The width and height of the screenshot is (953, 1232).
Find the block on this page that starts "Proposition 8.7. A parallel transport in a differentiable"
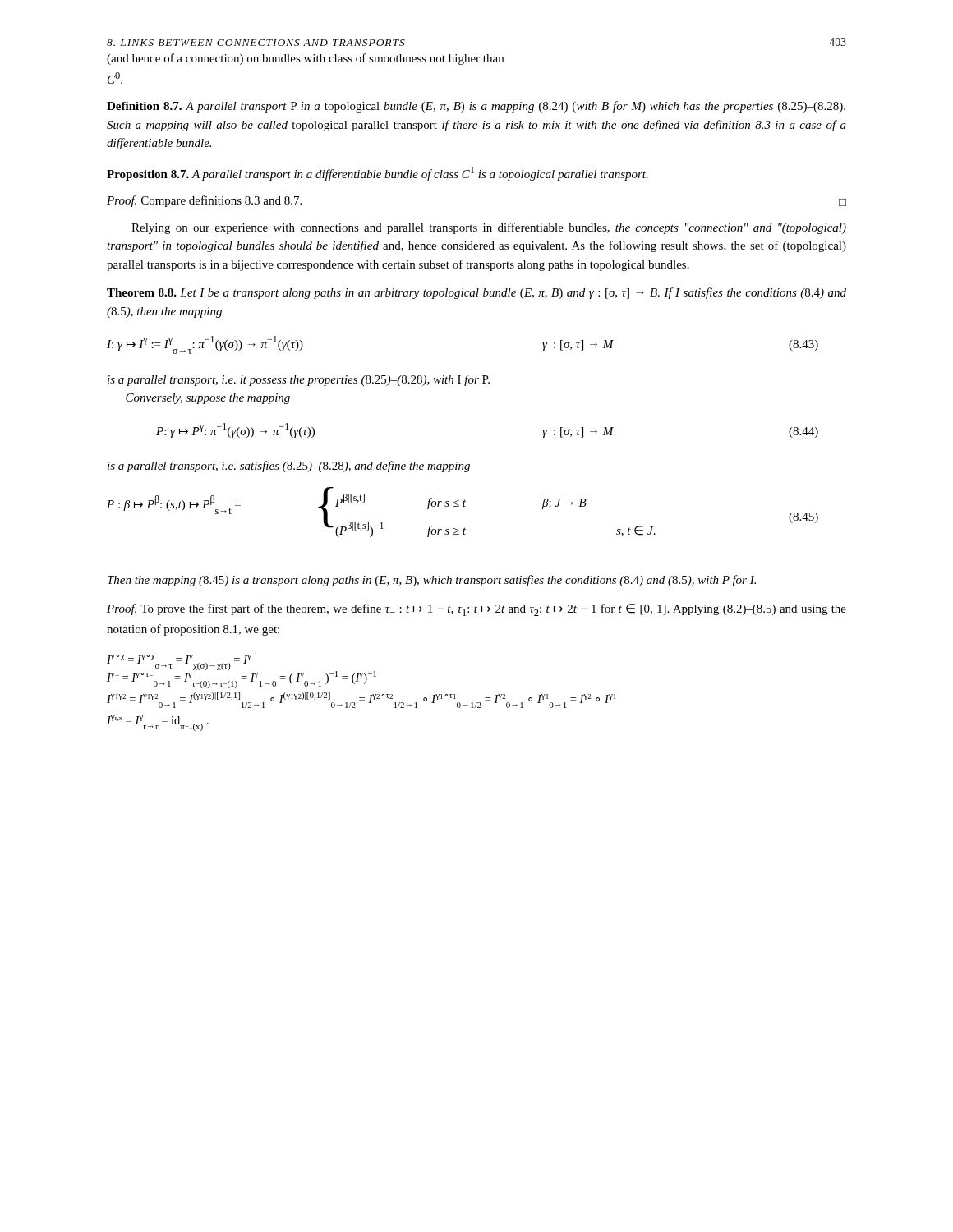(x=476, y=173)
